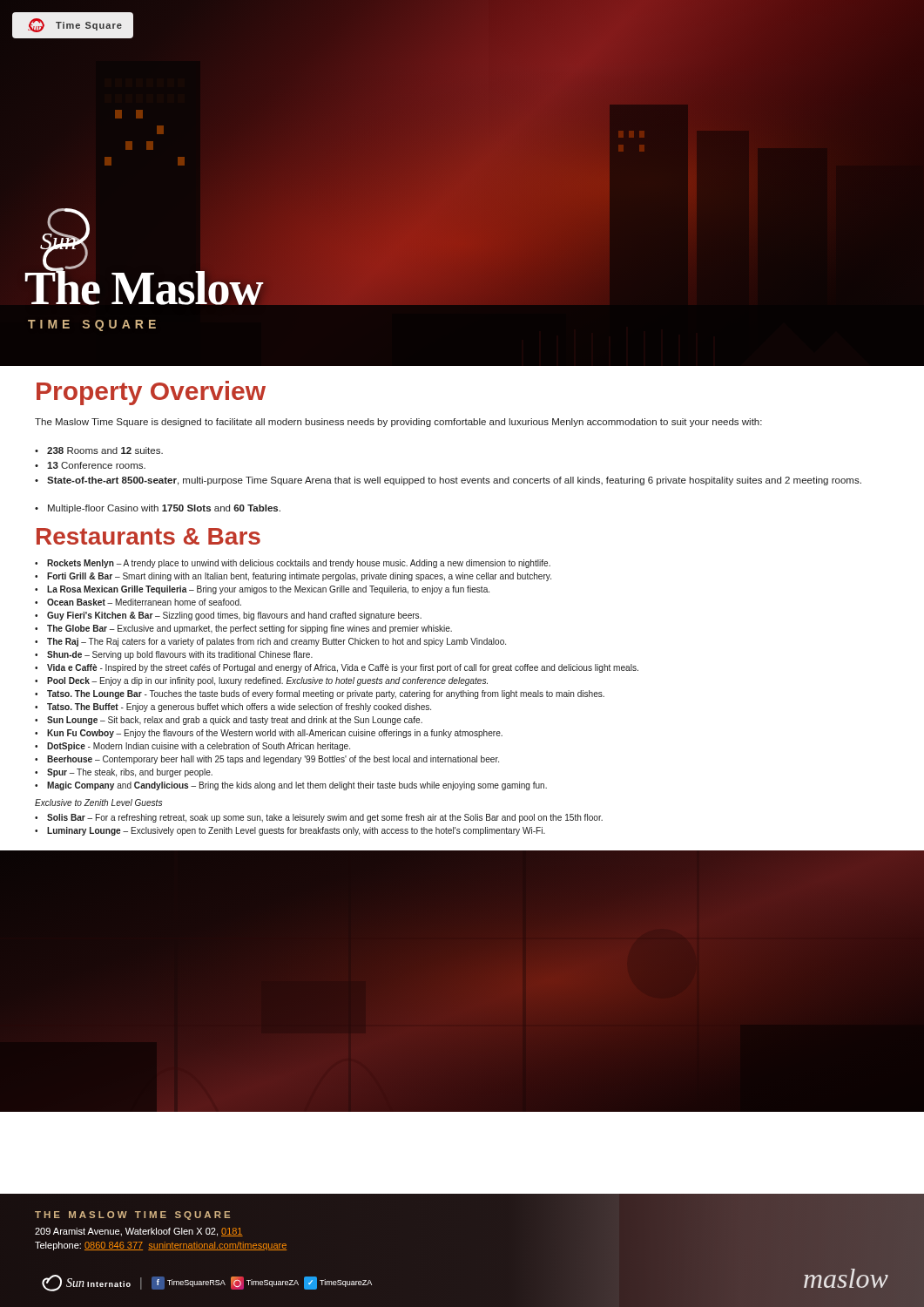Screen dimensions: 1307x924
Task: Click on the list item containing "• Luminary Lounge – Exclusively open to"
Action: pyautogui.click(x=457, y=831)
